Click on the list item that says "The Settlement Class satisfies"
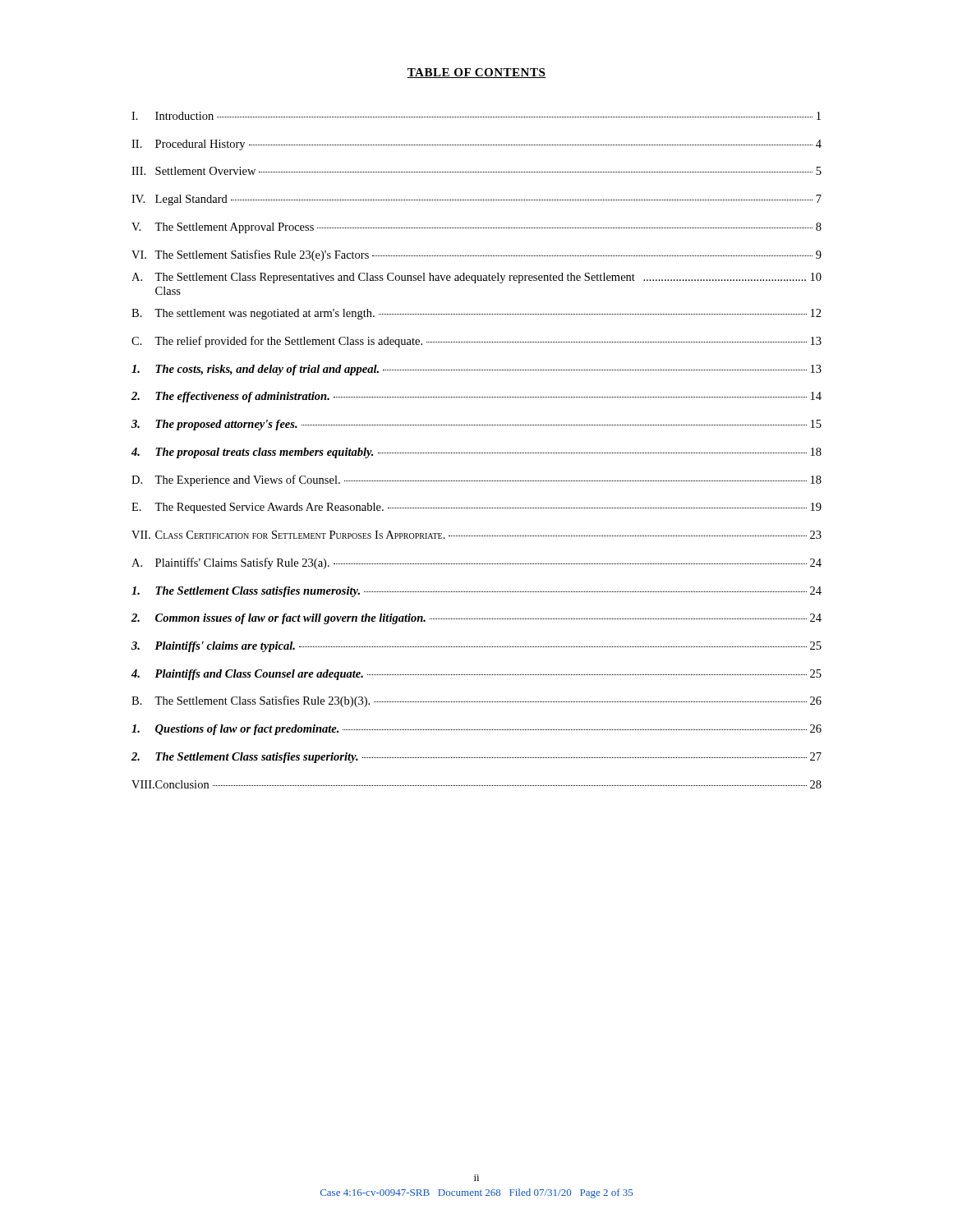 click(476, 591)
